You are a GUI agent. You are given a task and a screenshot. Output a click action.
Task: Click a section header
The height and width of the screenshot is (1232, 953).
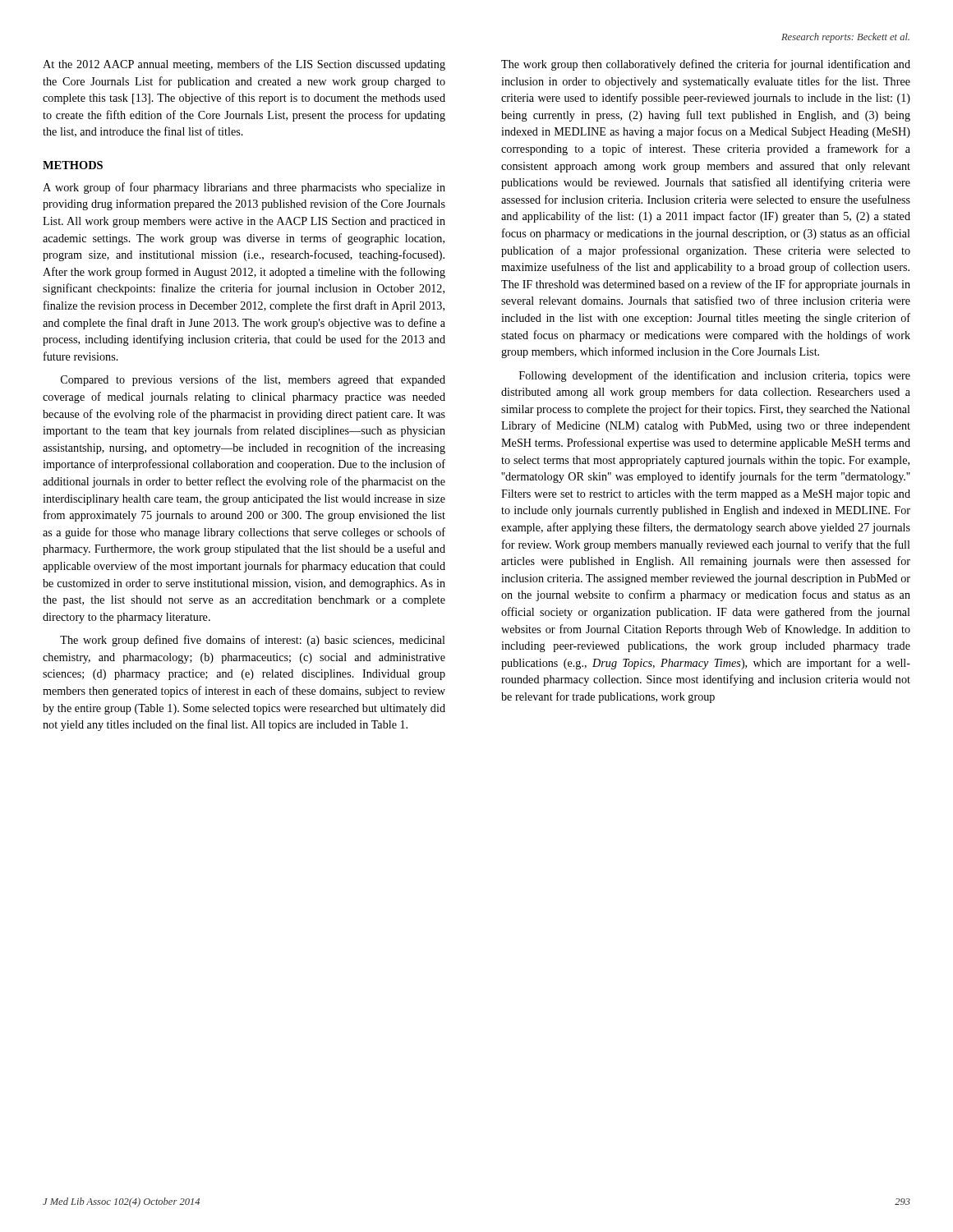[x=73, y=165]
